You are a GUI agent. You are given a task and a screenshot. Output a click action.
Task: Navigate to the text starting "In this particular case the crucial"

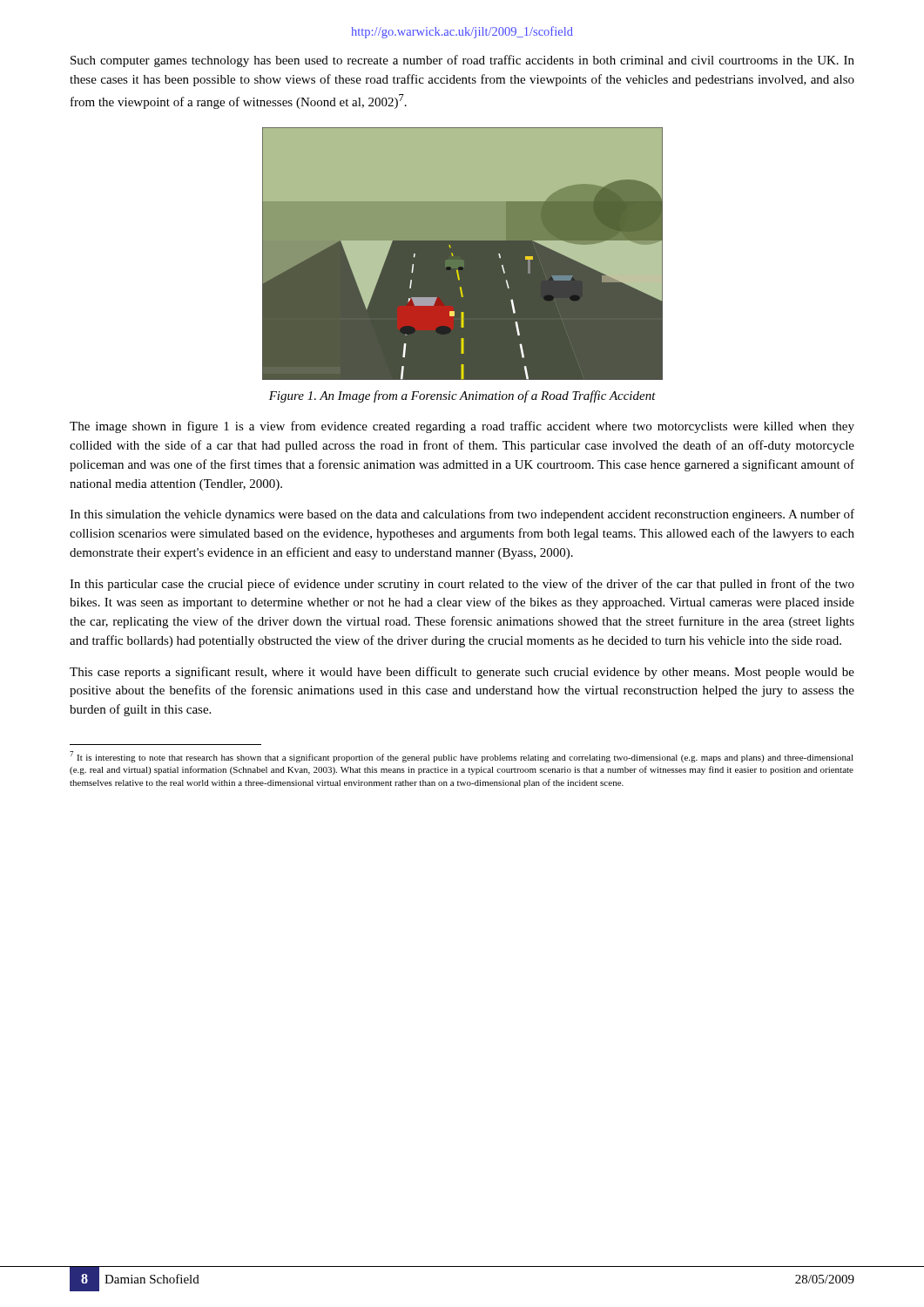pos(462,612)
